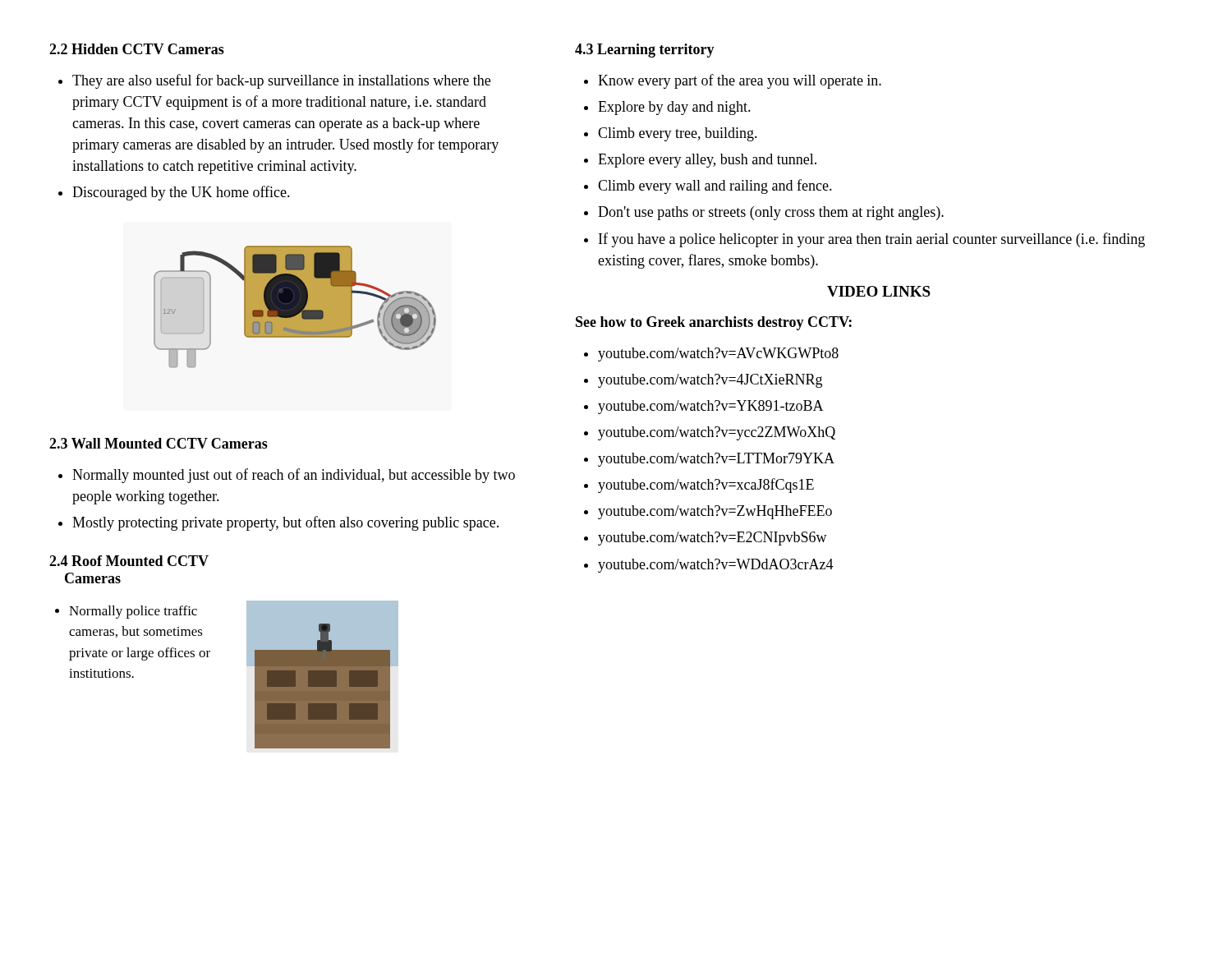Image resolution: width=1232 pixels, height=953 pixels.
Task: Locate the list item that reads "Know every part of"
Action: click(740, 81)
